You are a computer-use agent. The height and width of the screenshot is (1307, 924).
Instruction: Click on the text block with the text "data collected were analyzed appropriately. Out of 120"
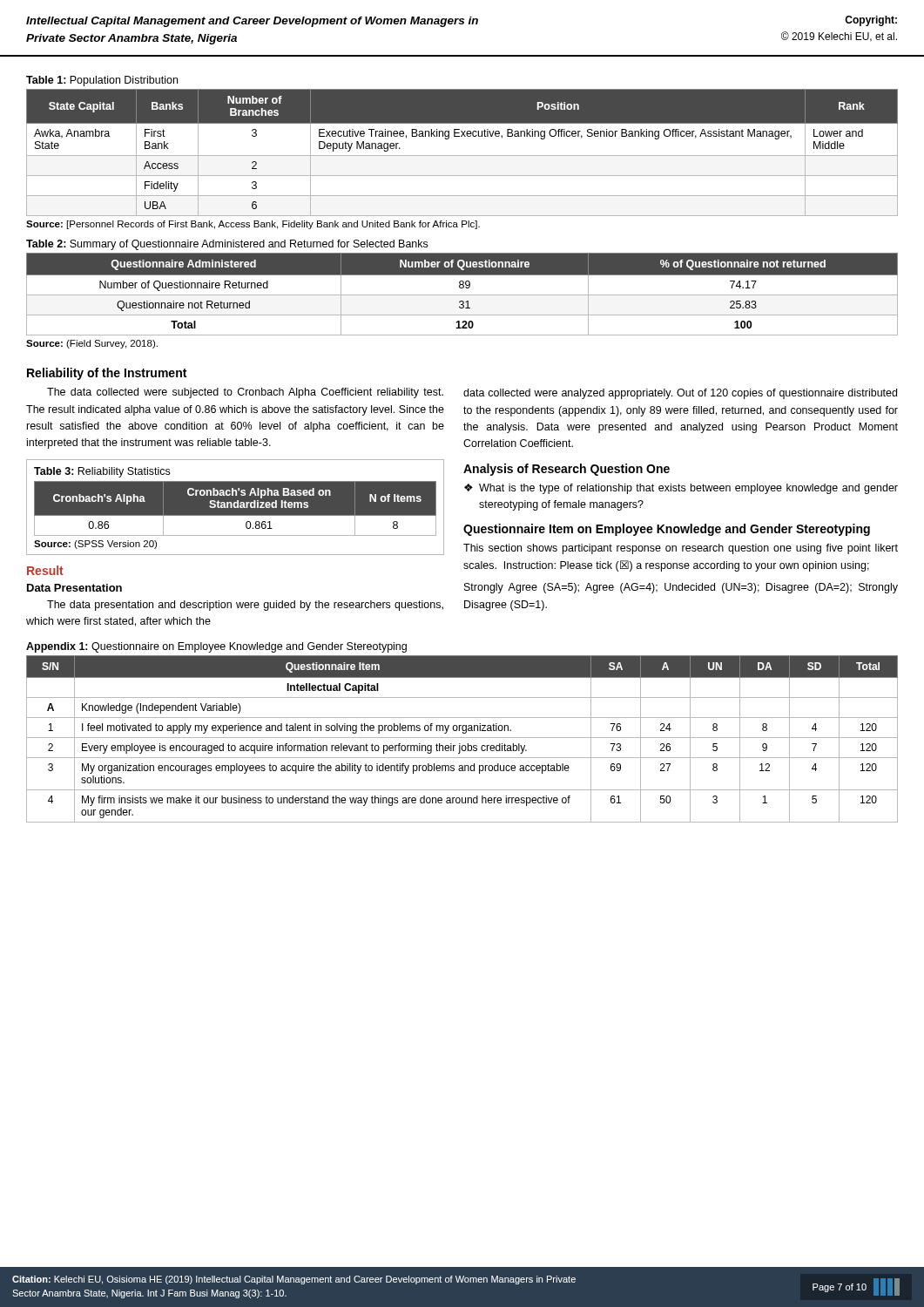click(681, 418)
